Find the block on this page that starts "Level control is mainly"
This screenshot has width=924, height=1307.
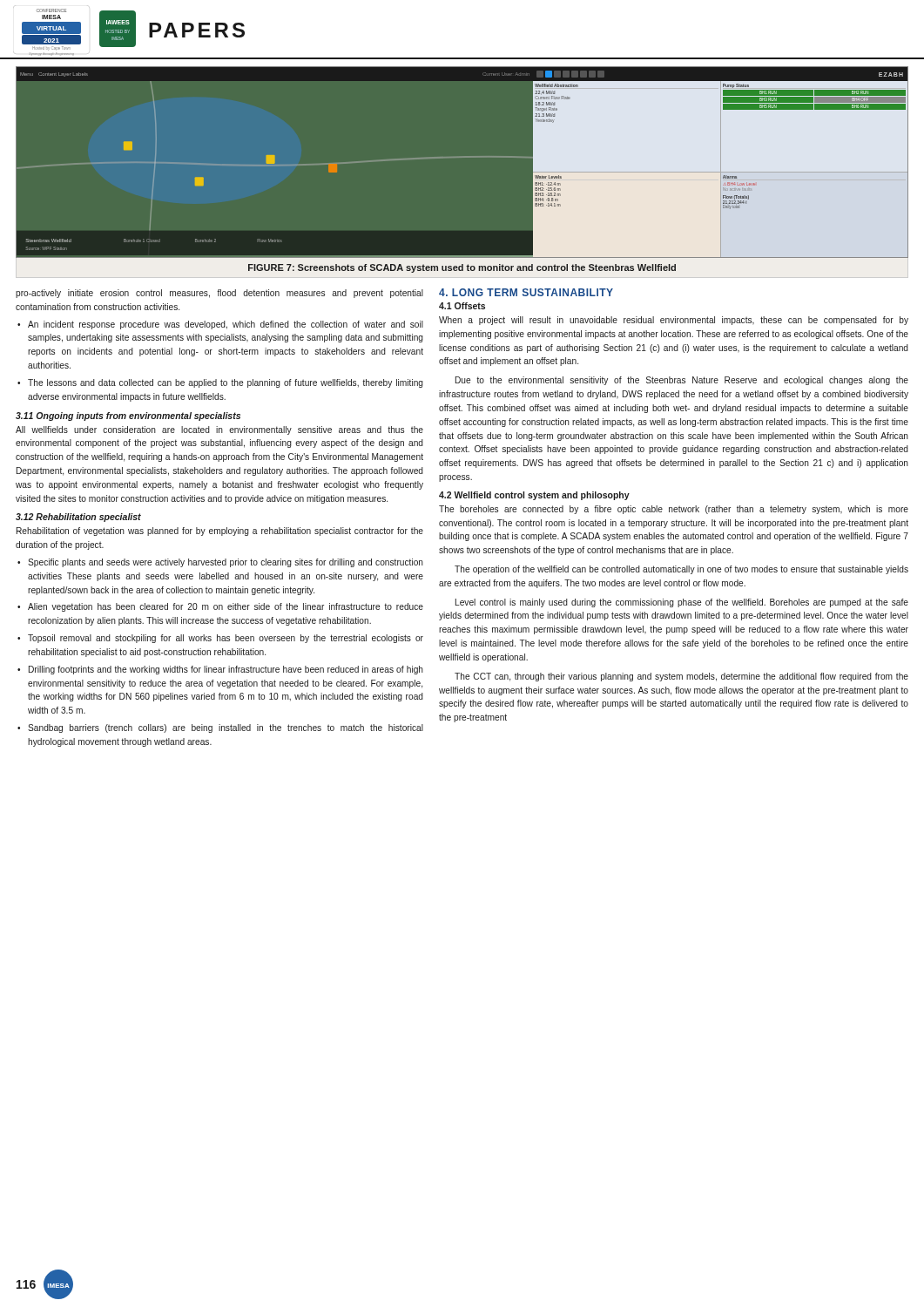pos(674,630)
